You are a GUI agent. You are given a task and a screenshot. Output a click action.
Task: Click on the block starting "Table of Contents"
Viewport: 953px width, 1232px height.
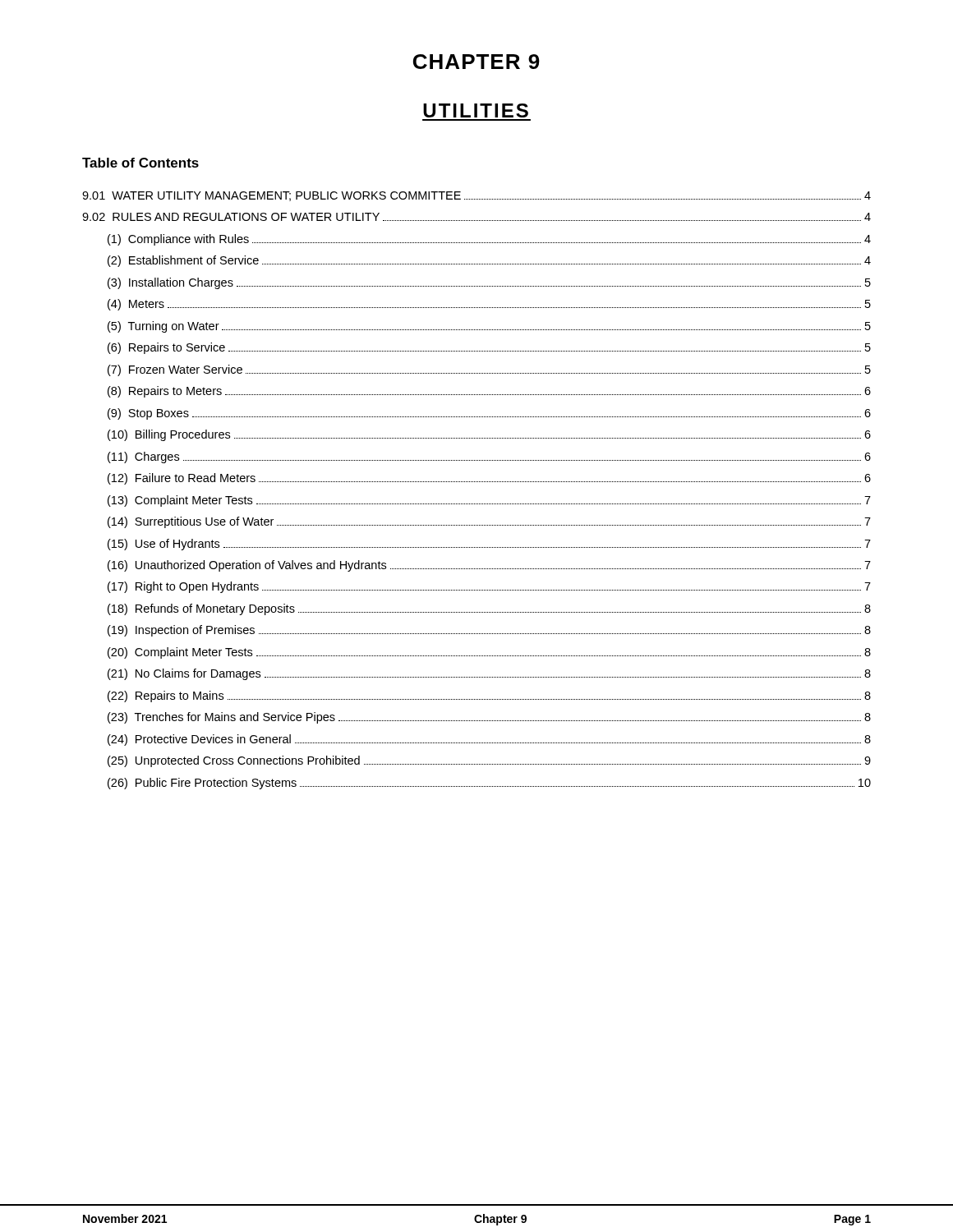(x=140, y=163)
